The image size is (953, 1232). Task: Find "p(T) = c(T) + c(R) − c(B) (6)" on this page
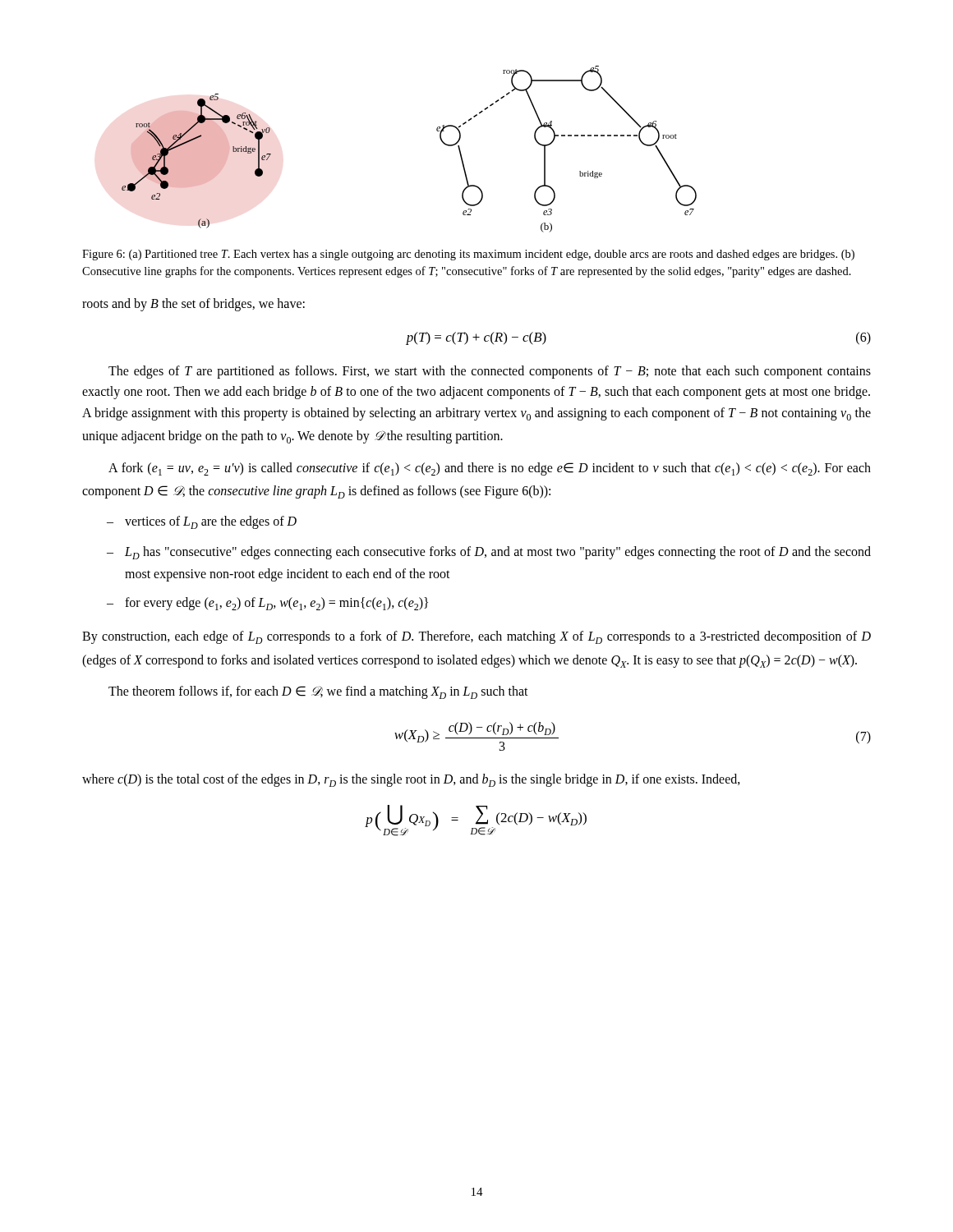click(476, 338)
